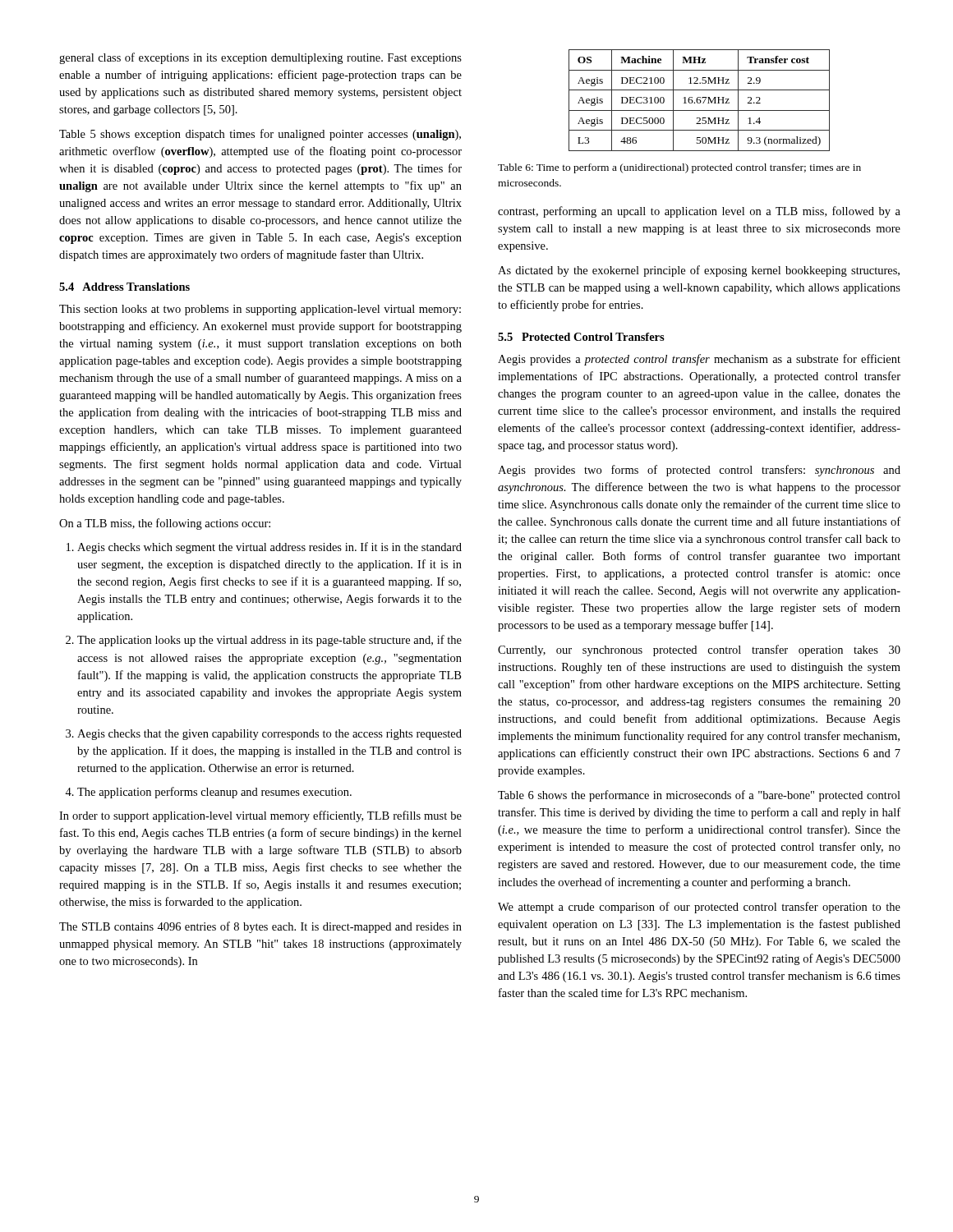953x1232 pixels.
Task: Locate the list item with the text "The application looks up the virtual"
Action: (269, 675)
